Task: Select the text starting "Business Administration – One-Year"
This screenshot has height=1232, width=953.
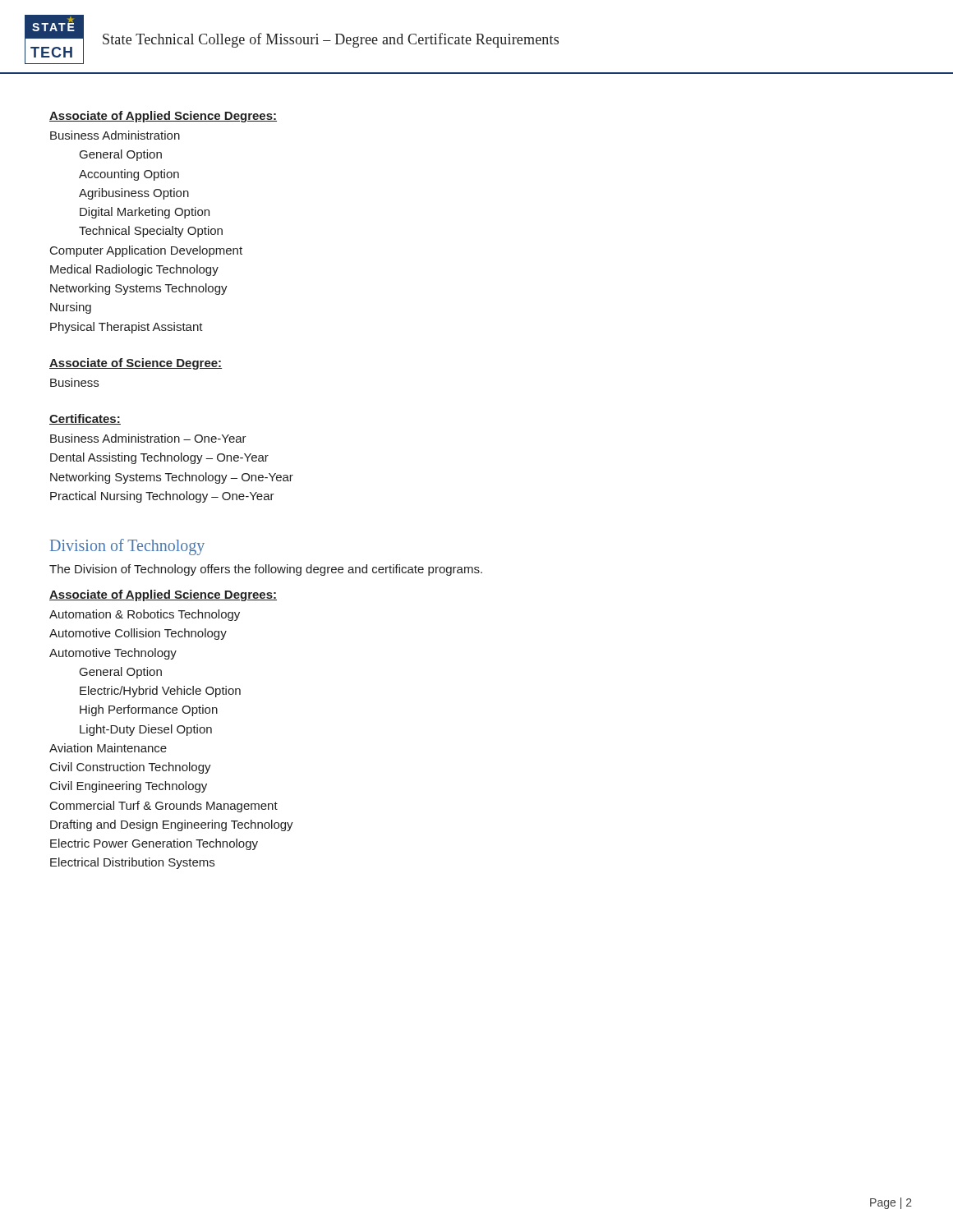Action: click(148, 438)
